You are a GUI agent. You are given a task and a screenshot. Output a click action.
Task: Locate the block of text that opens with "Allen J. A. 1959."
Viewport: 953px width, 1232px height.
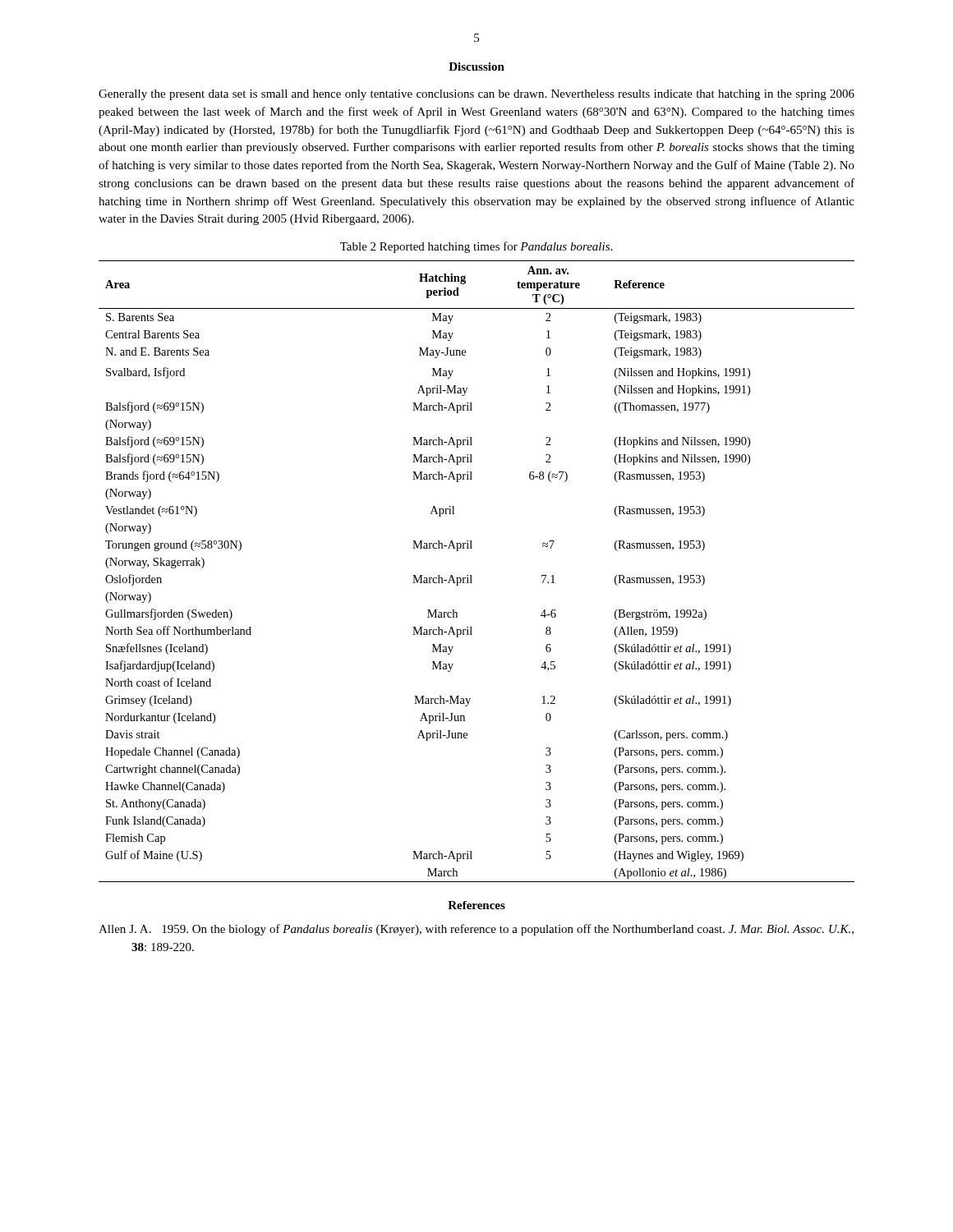pyautogui.click(x=476, y=938)
